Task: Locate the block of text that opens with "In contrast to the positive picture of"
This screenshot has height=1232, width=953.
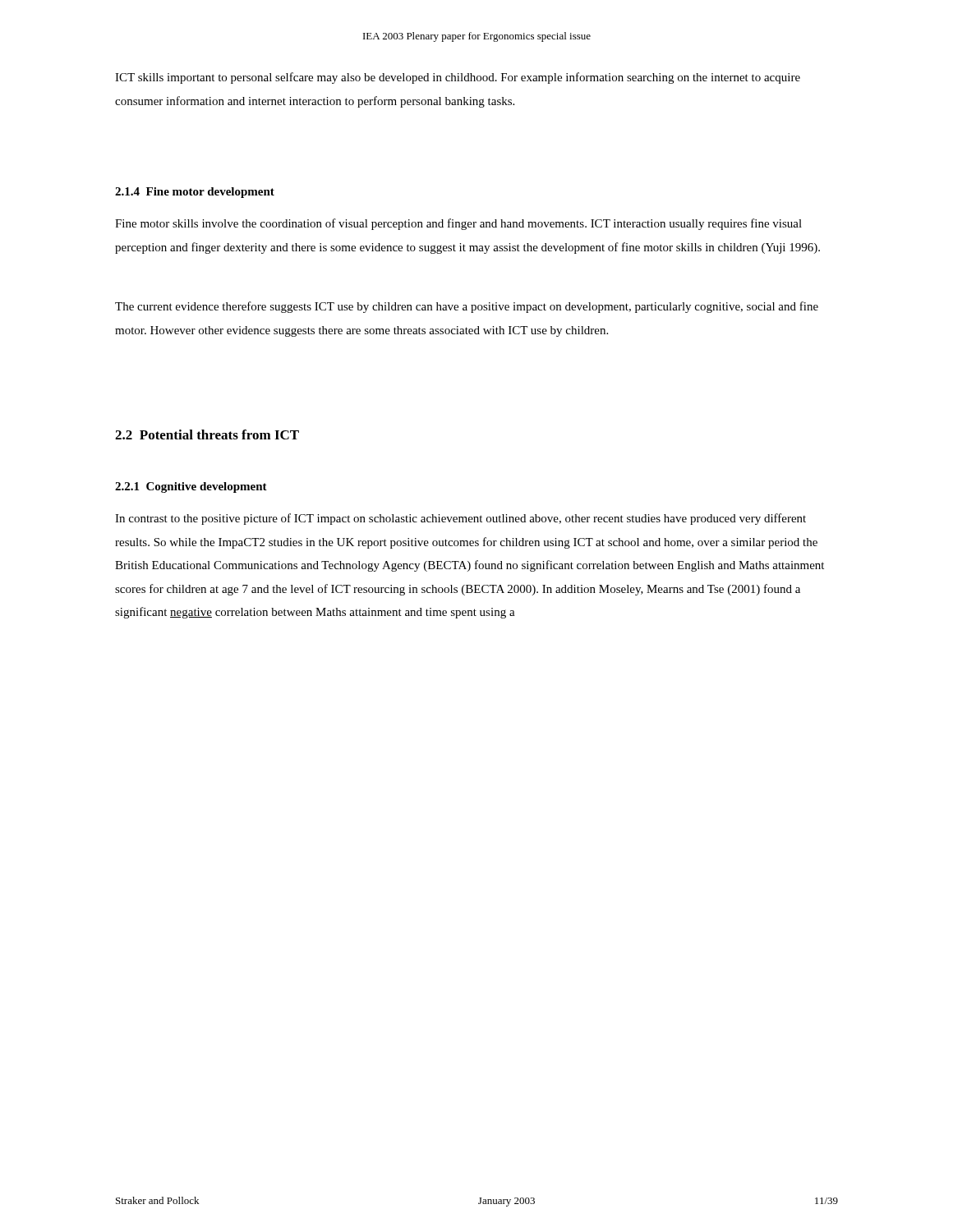Action: 470,565
